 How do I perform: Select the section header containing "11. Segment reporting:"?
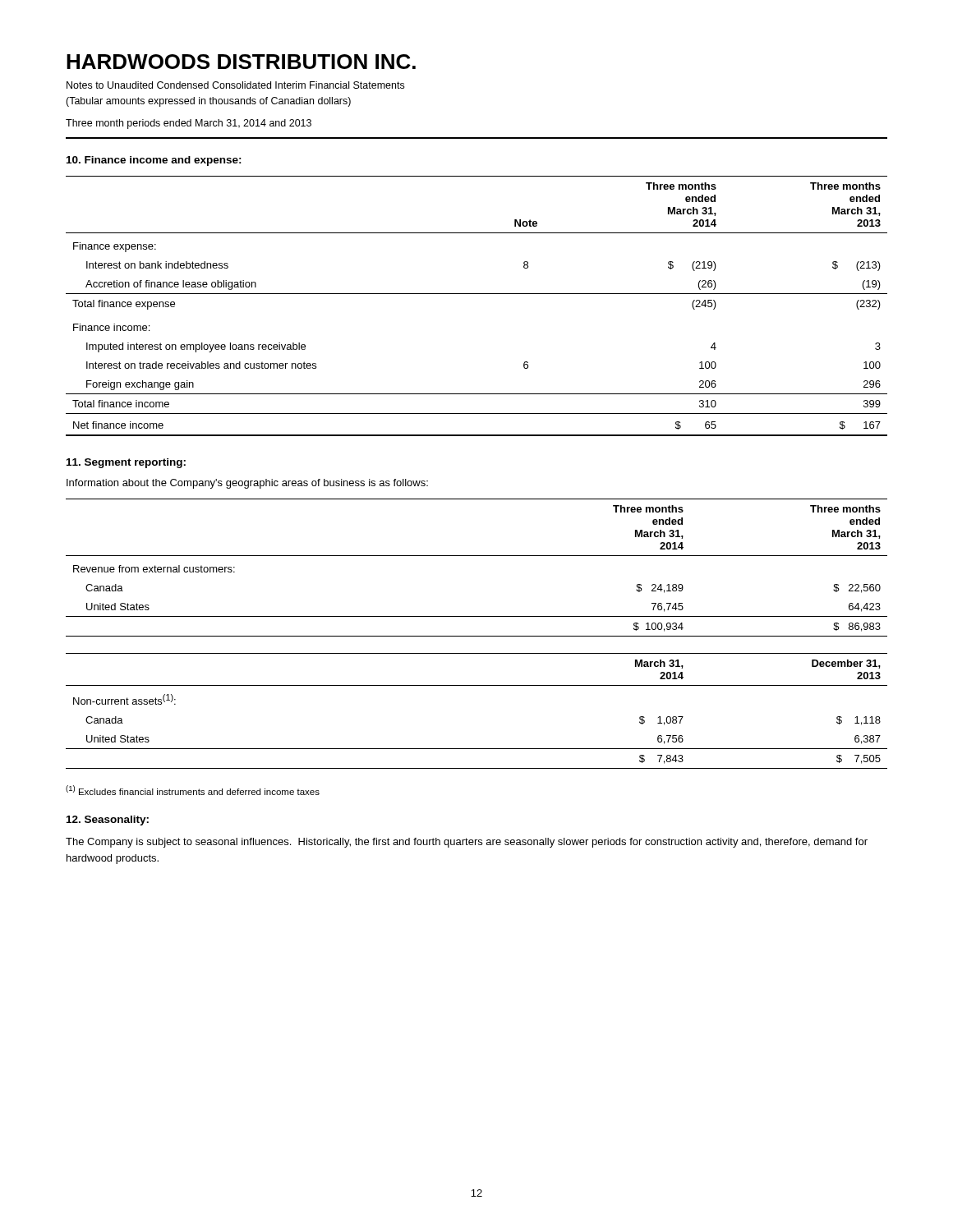(x=126, y=462)
